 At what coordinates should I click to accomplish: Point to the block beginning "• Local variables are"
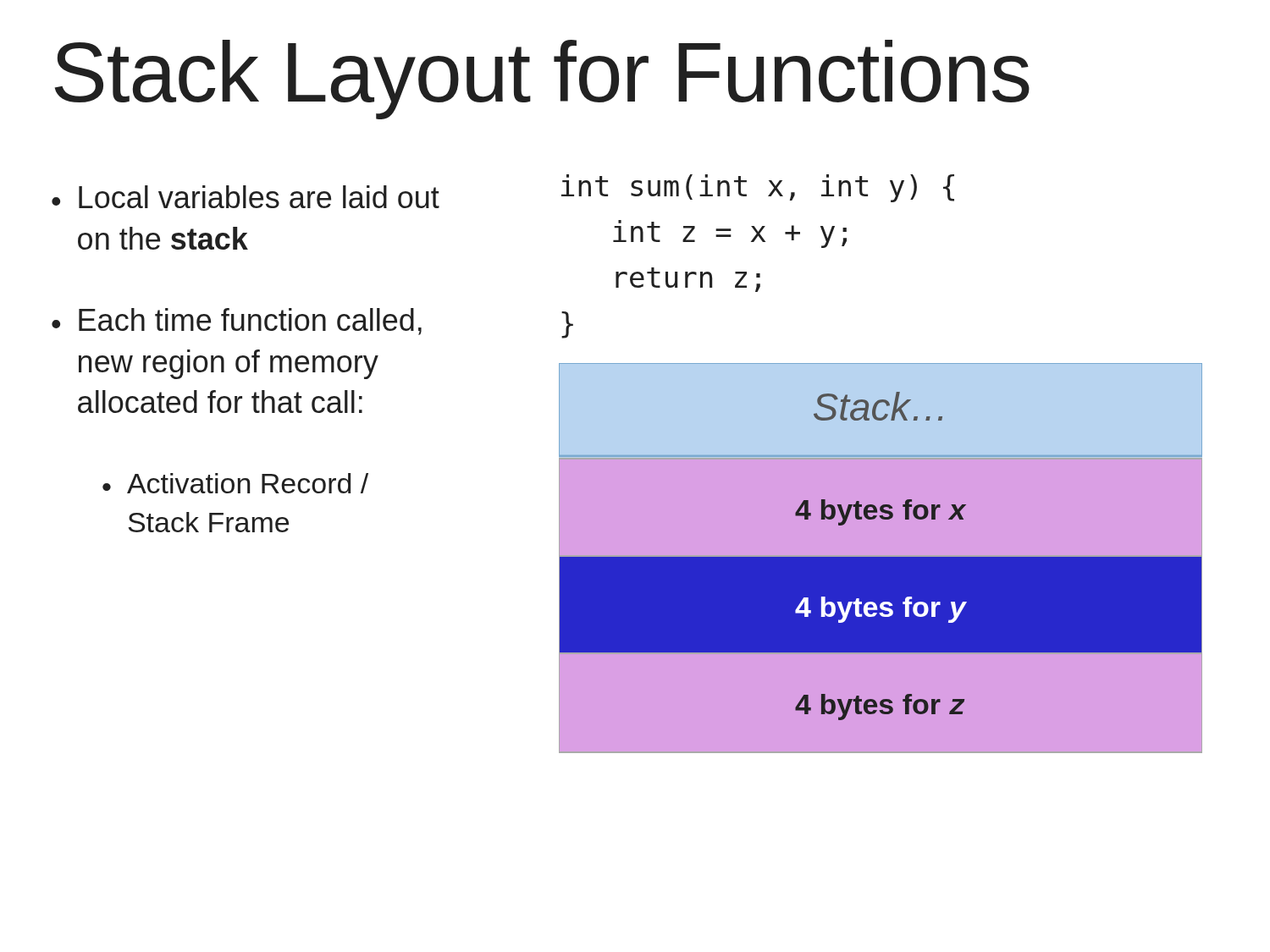tap(245, 219)
